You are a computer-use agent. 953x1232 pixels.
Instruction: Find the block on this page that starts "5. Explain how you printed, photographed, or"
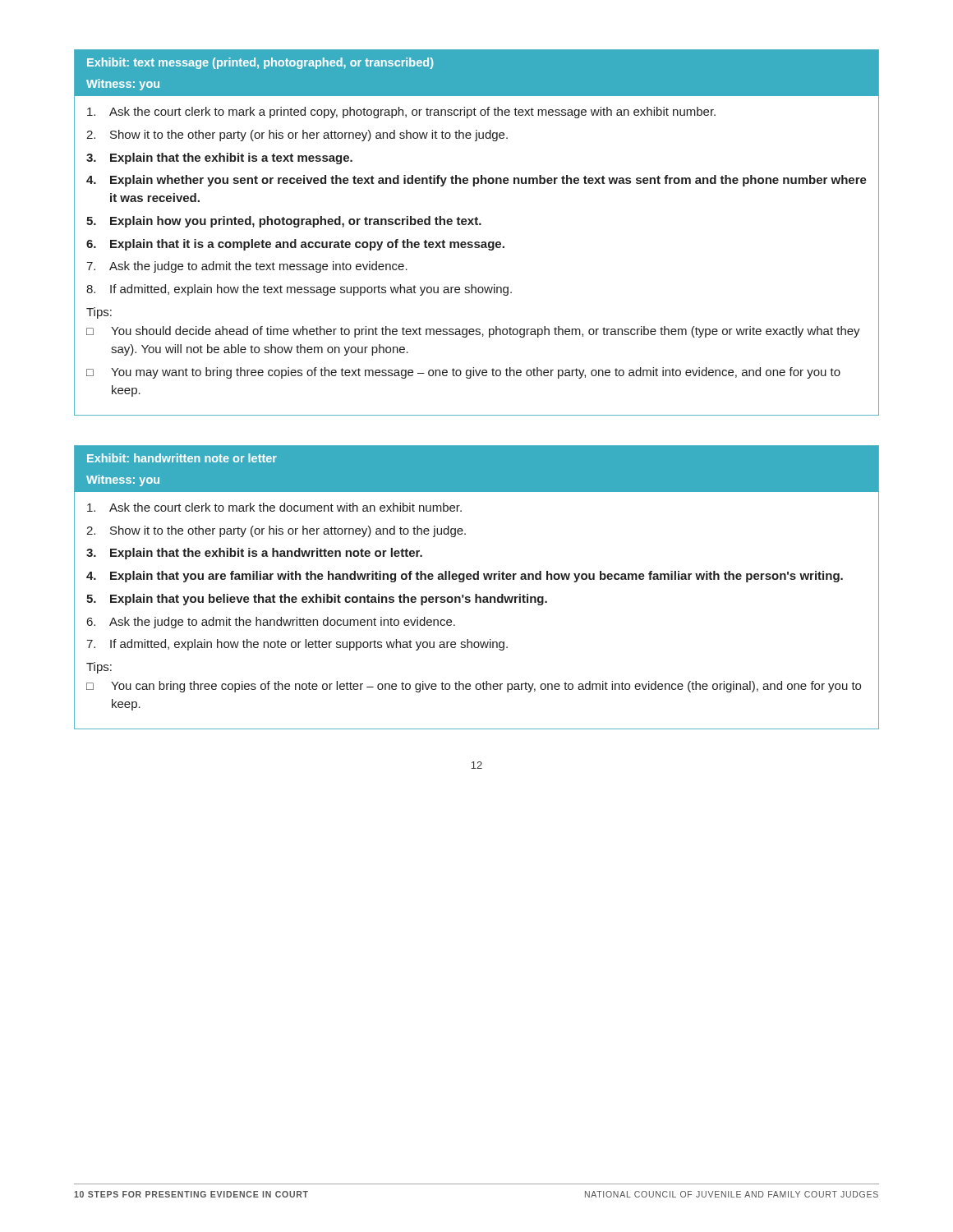pos(476,221)
